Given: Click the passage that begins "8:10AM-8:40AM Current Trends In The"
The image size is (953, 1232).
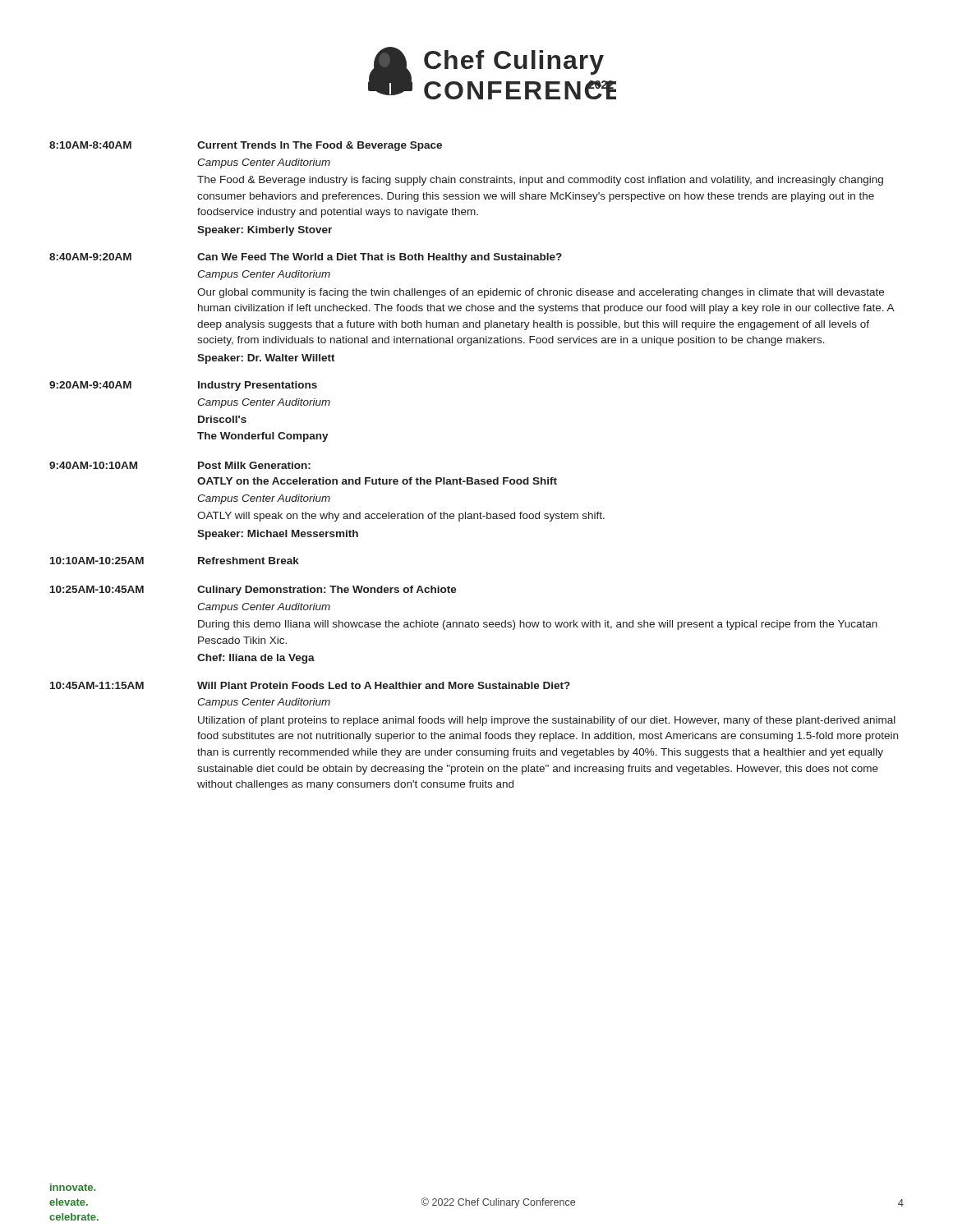Looking at the screenshot, I should pos(476,187).
